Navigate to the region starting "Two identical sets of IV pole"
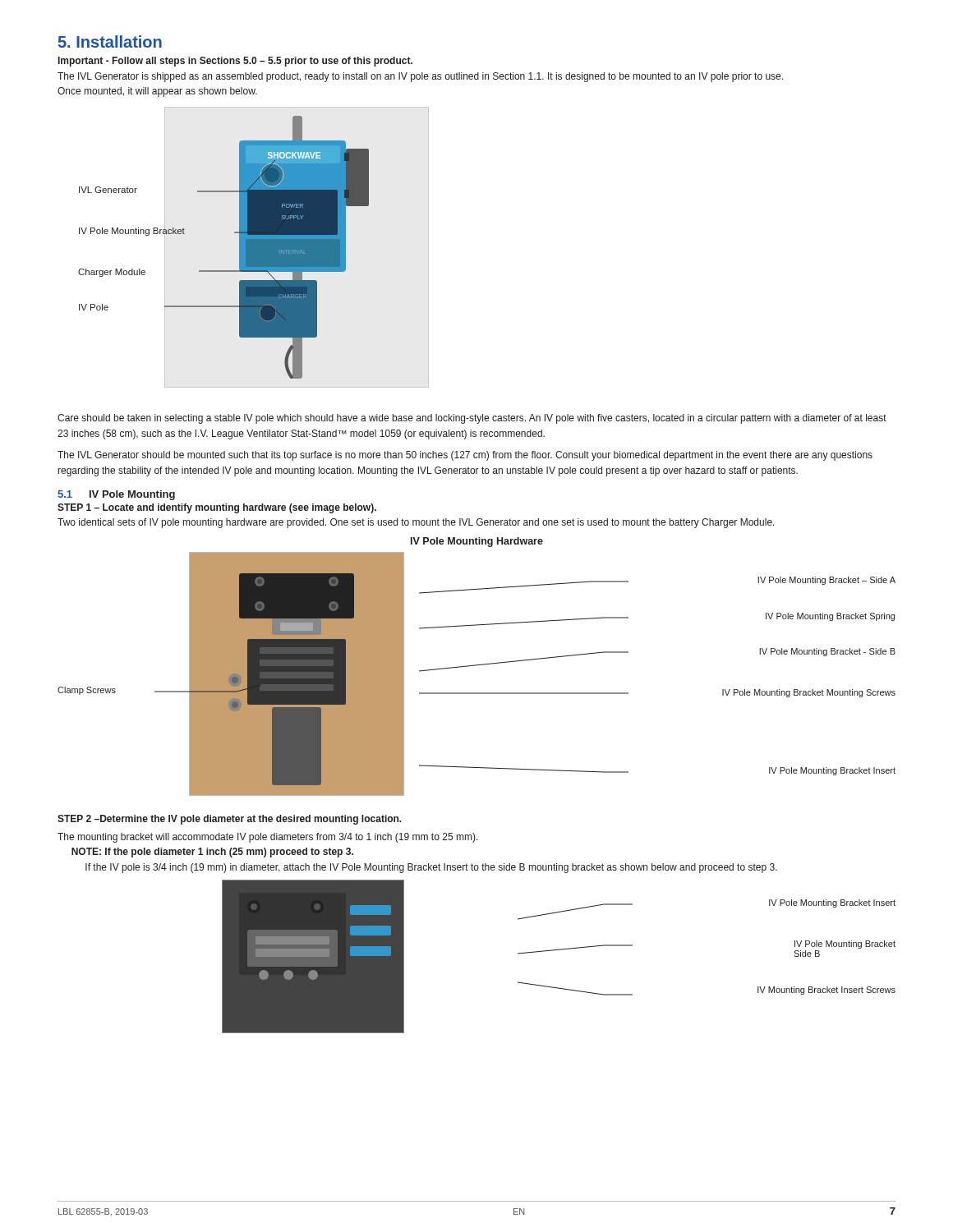The image size is (953, 1232). click(x=416, y=523)
